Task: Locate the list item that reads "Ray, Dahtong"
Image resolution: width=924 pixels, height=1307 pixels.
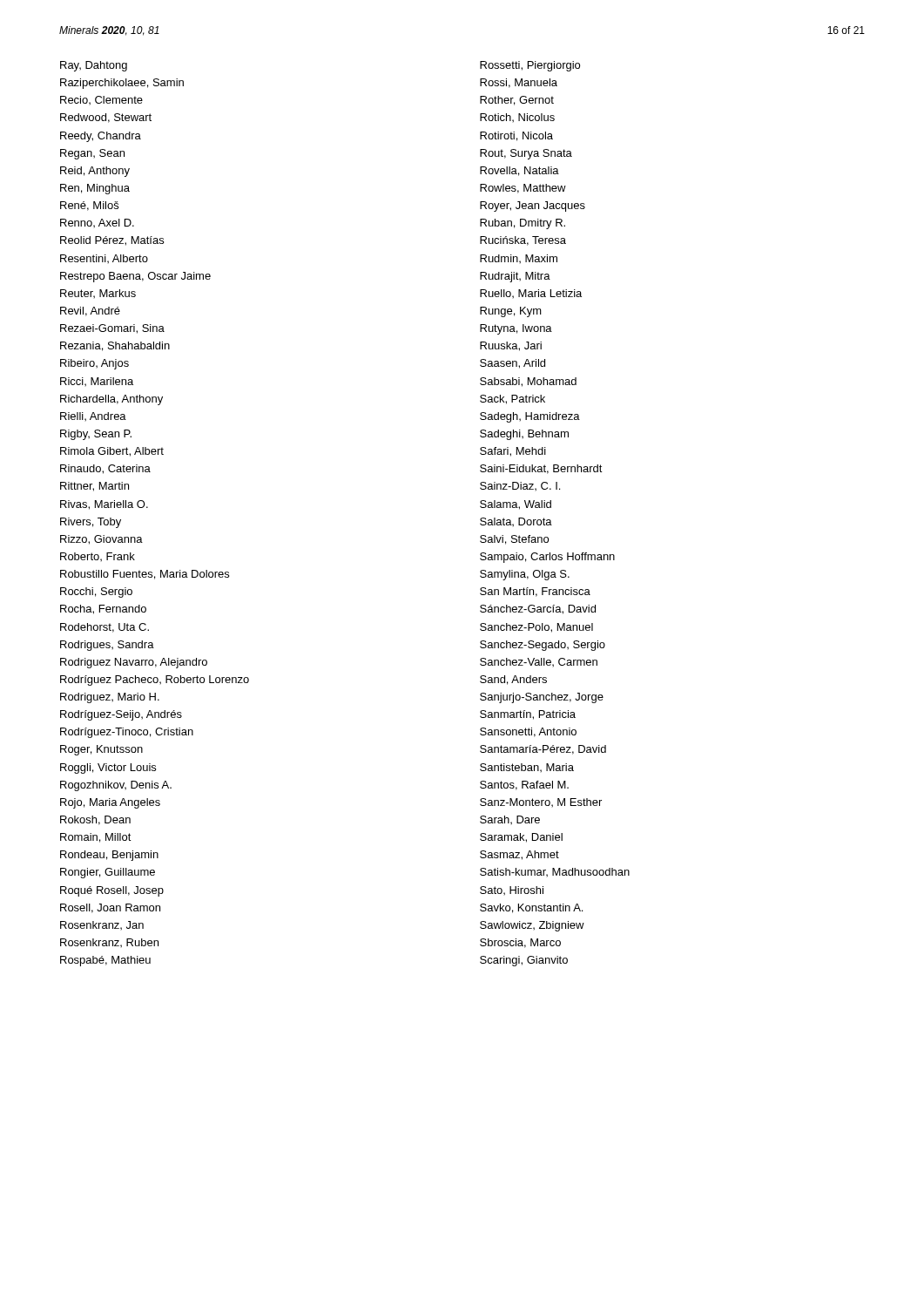Action: coord(93,65)
